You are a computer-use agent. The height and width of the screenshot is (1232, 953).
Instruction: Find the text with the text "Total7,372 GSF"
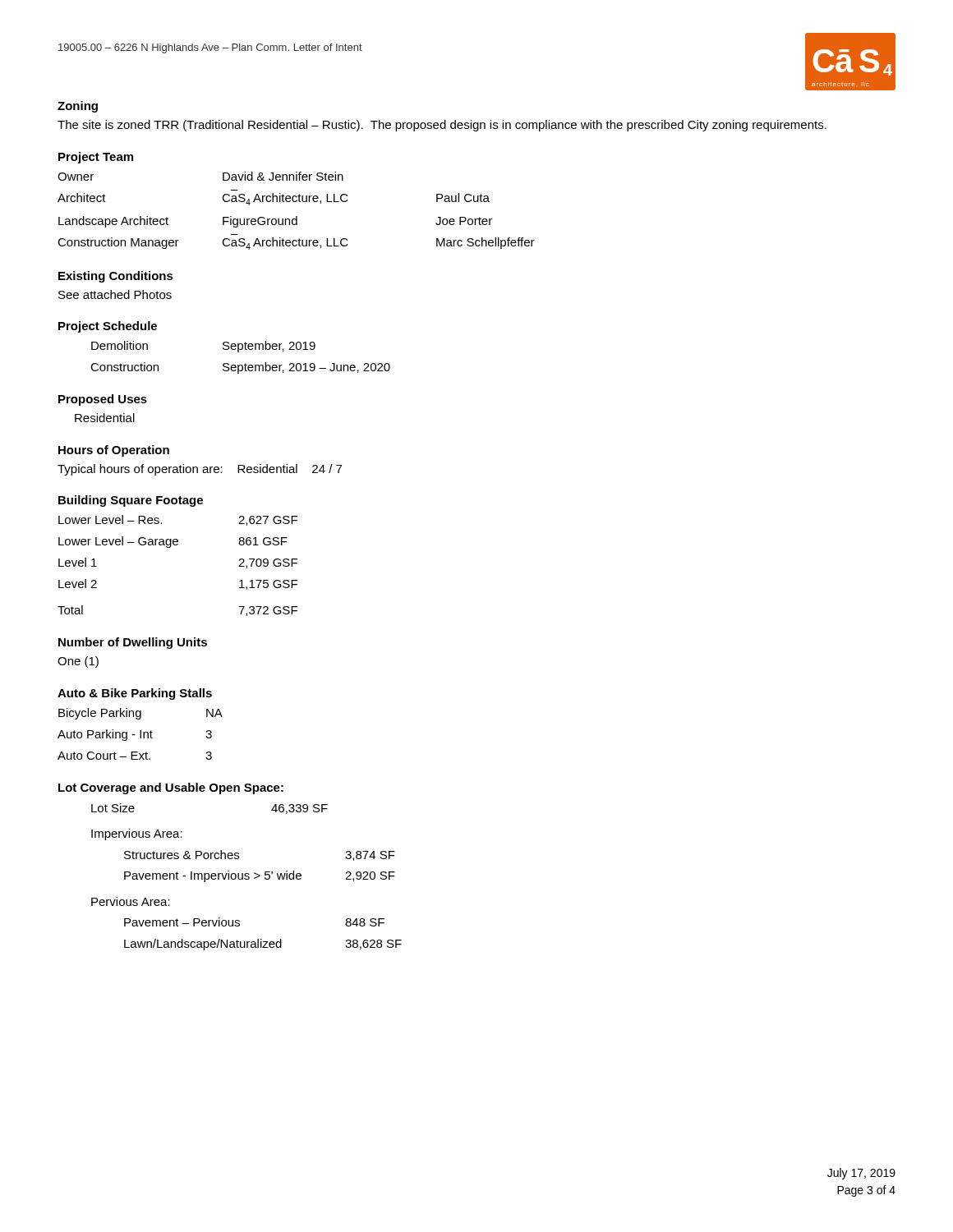click(x=64, y=611)
